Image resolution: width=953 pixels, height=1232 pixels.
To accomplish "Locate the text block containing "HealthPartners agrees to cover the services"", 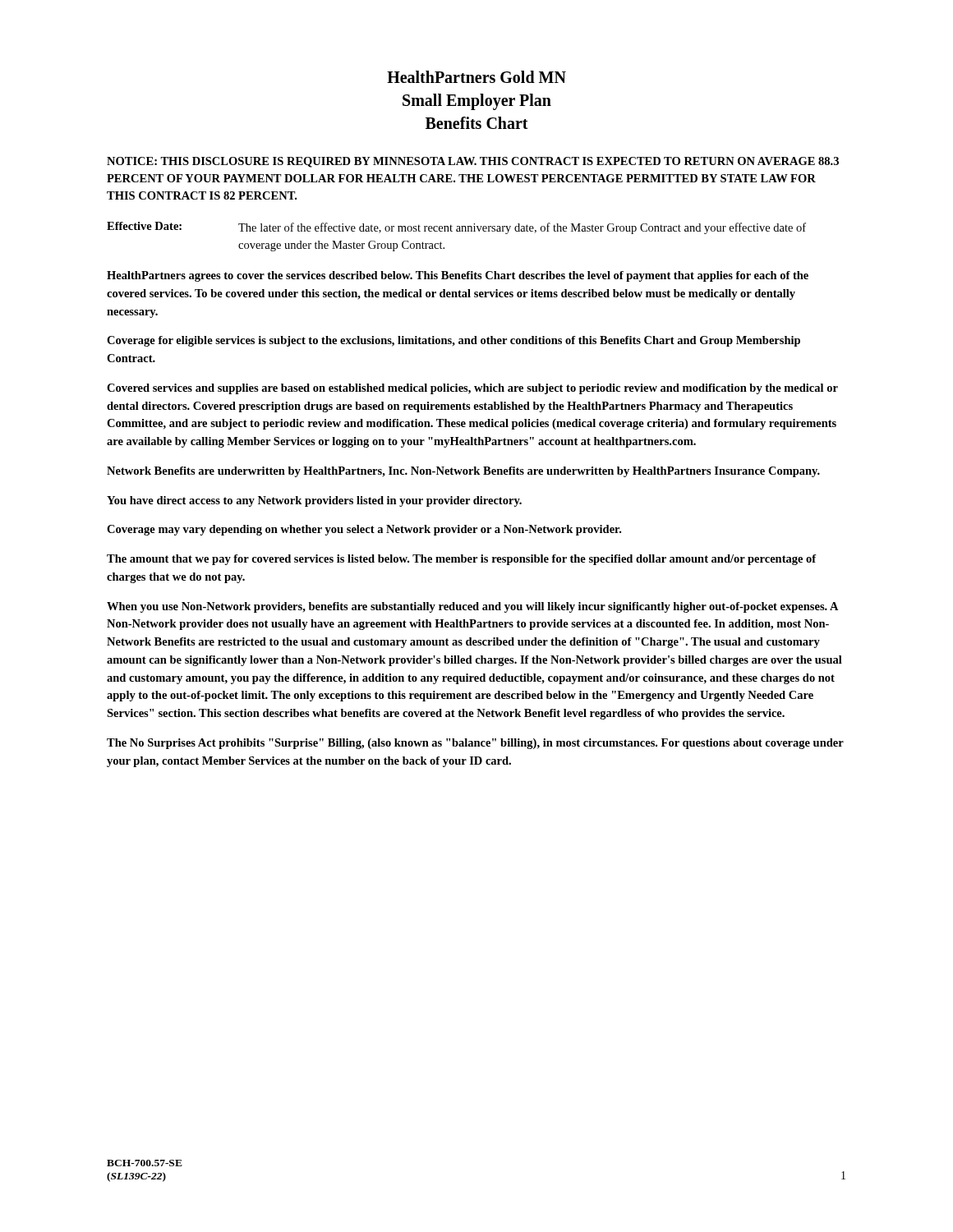I will coord(458,293).
